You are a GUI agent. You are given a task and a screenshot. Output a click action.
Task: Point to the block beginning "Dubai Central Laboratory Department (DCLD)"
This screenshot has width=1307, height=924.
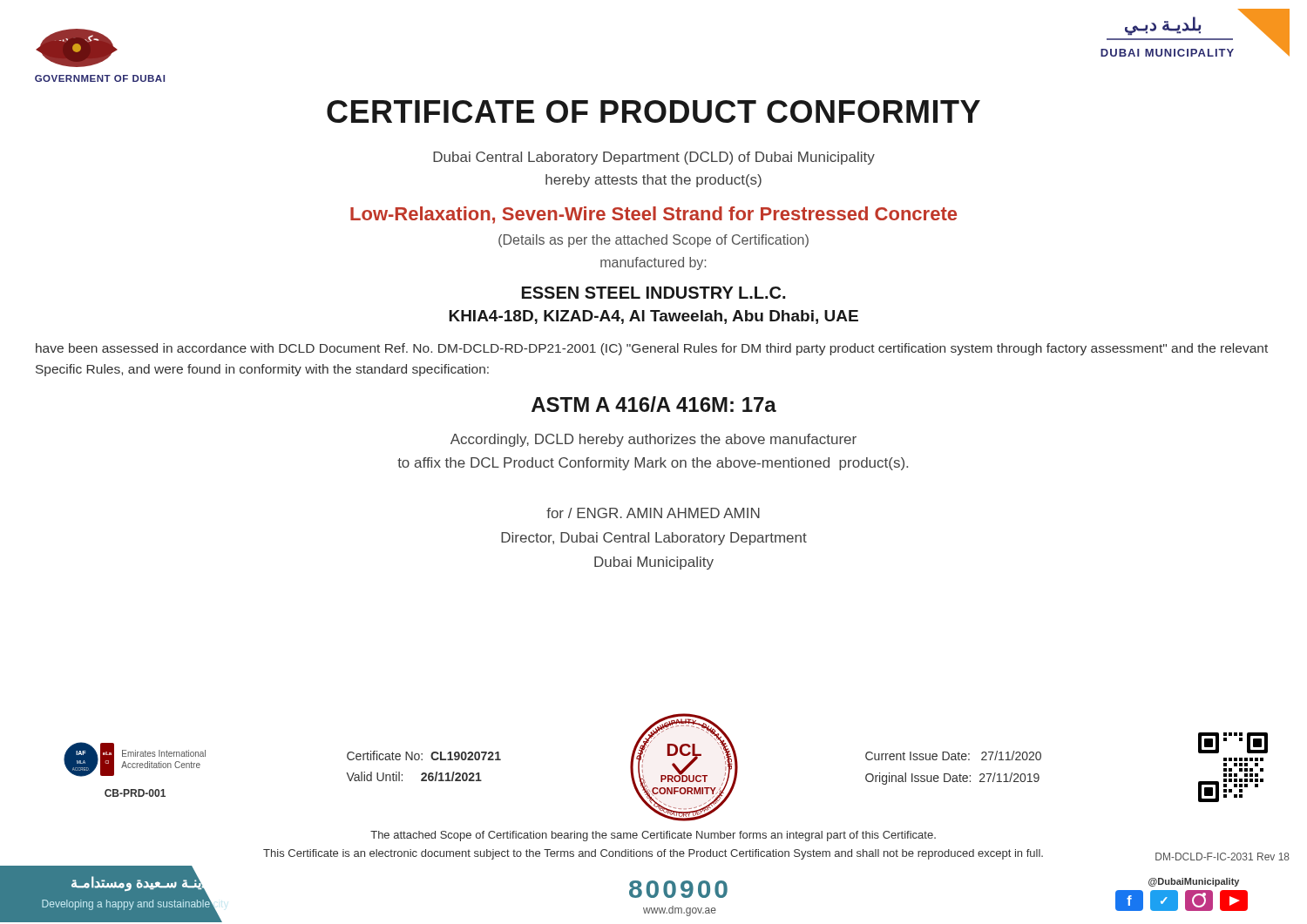click(x=654, y=169)
